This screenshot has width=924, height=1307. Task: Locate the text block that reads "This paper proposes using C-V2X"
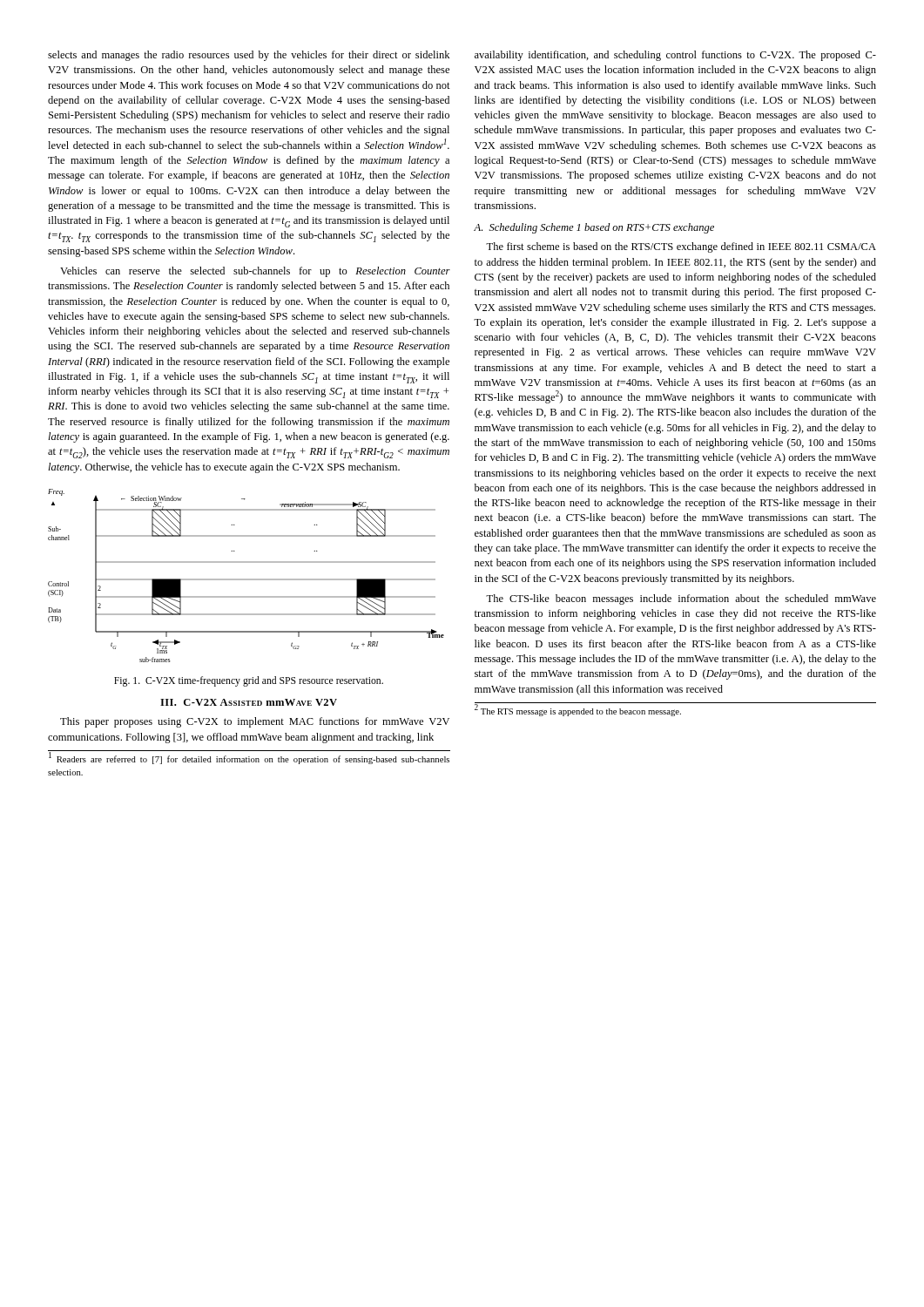(249, 730)
